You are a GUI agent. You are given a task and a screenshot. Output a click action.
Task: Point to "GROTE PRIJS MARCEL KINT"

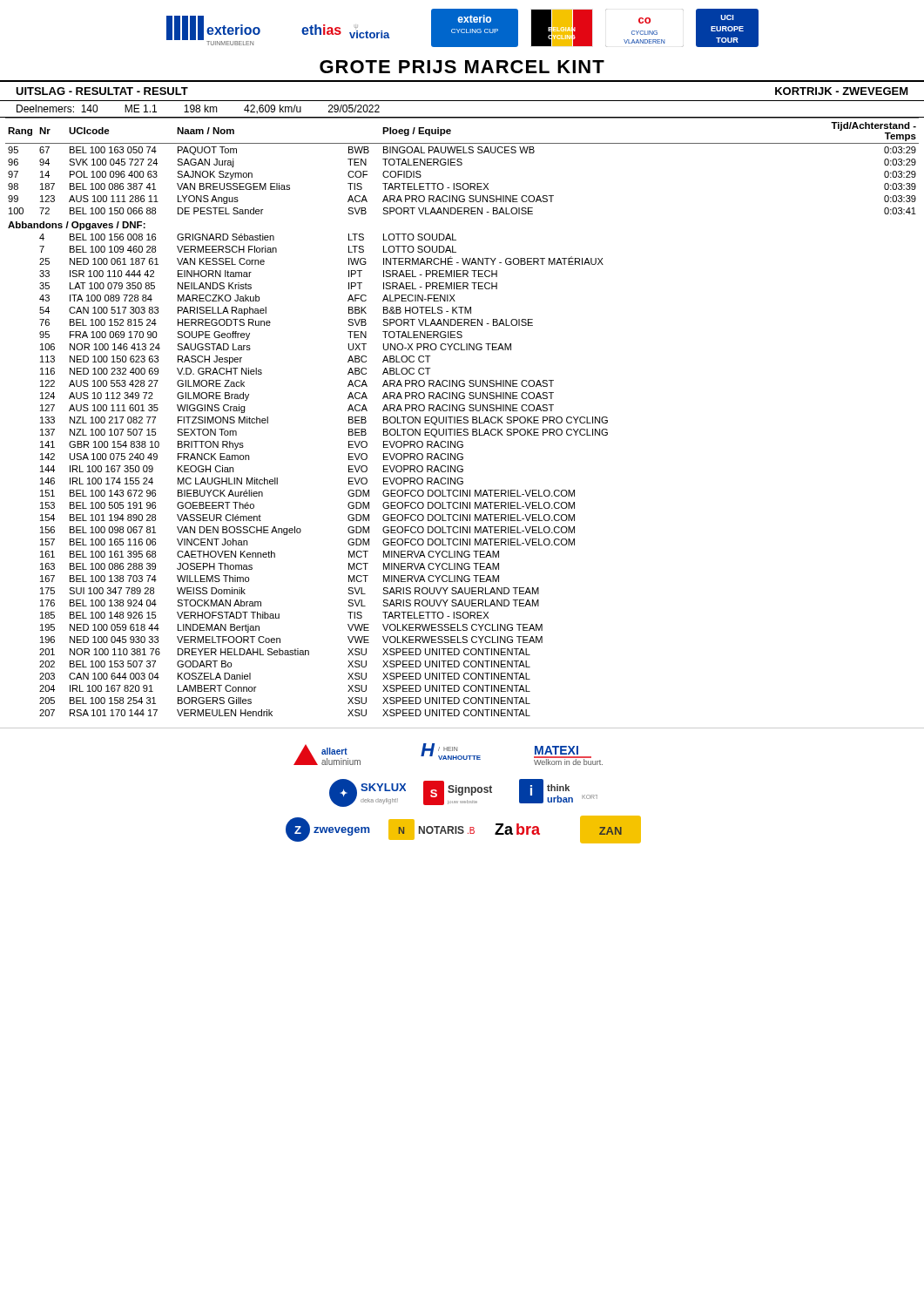click(x=462, y=67)
